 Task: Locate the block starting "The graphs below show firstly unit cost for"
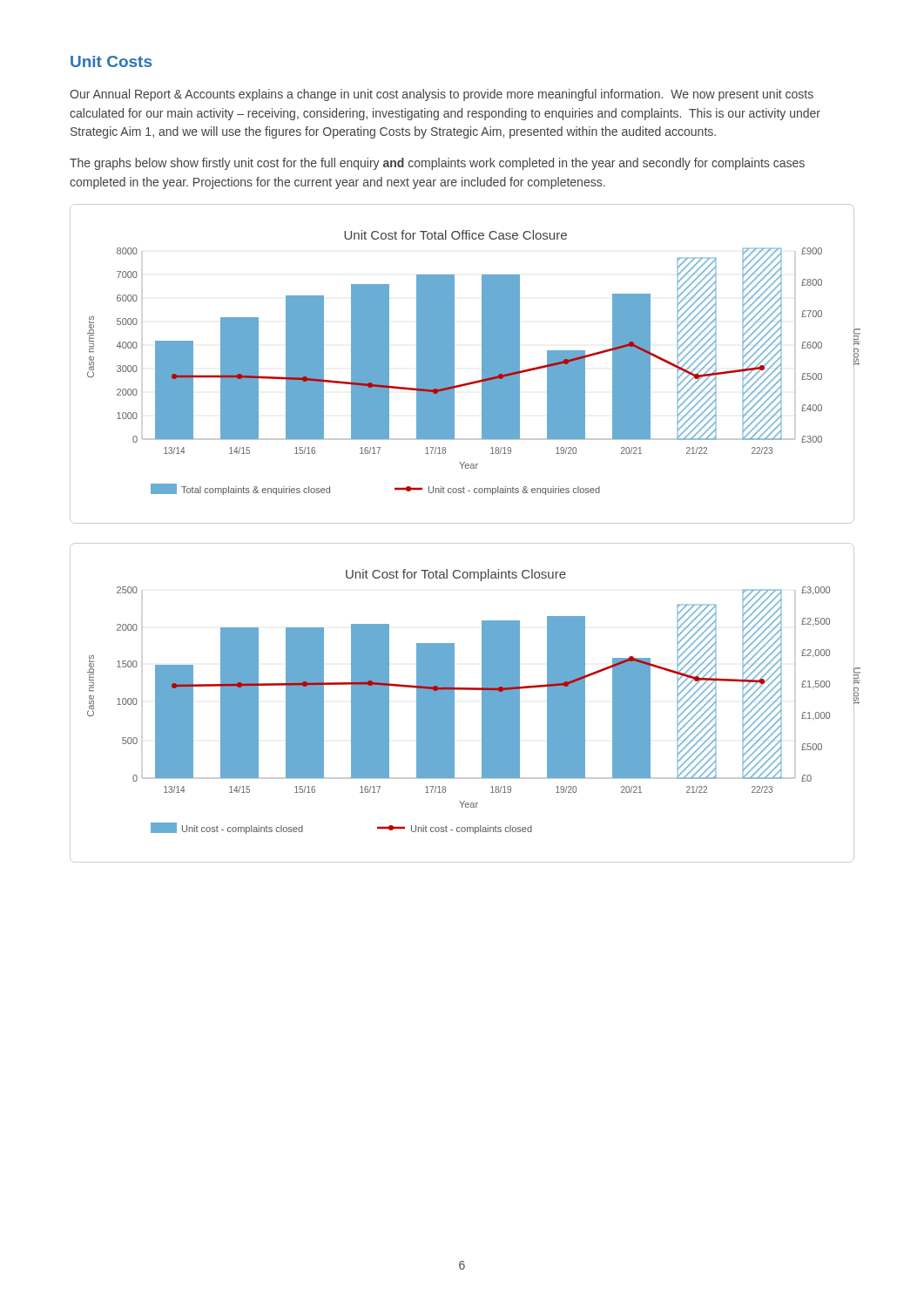tap(437, 172)
